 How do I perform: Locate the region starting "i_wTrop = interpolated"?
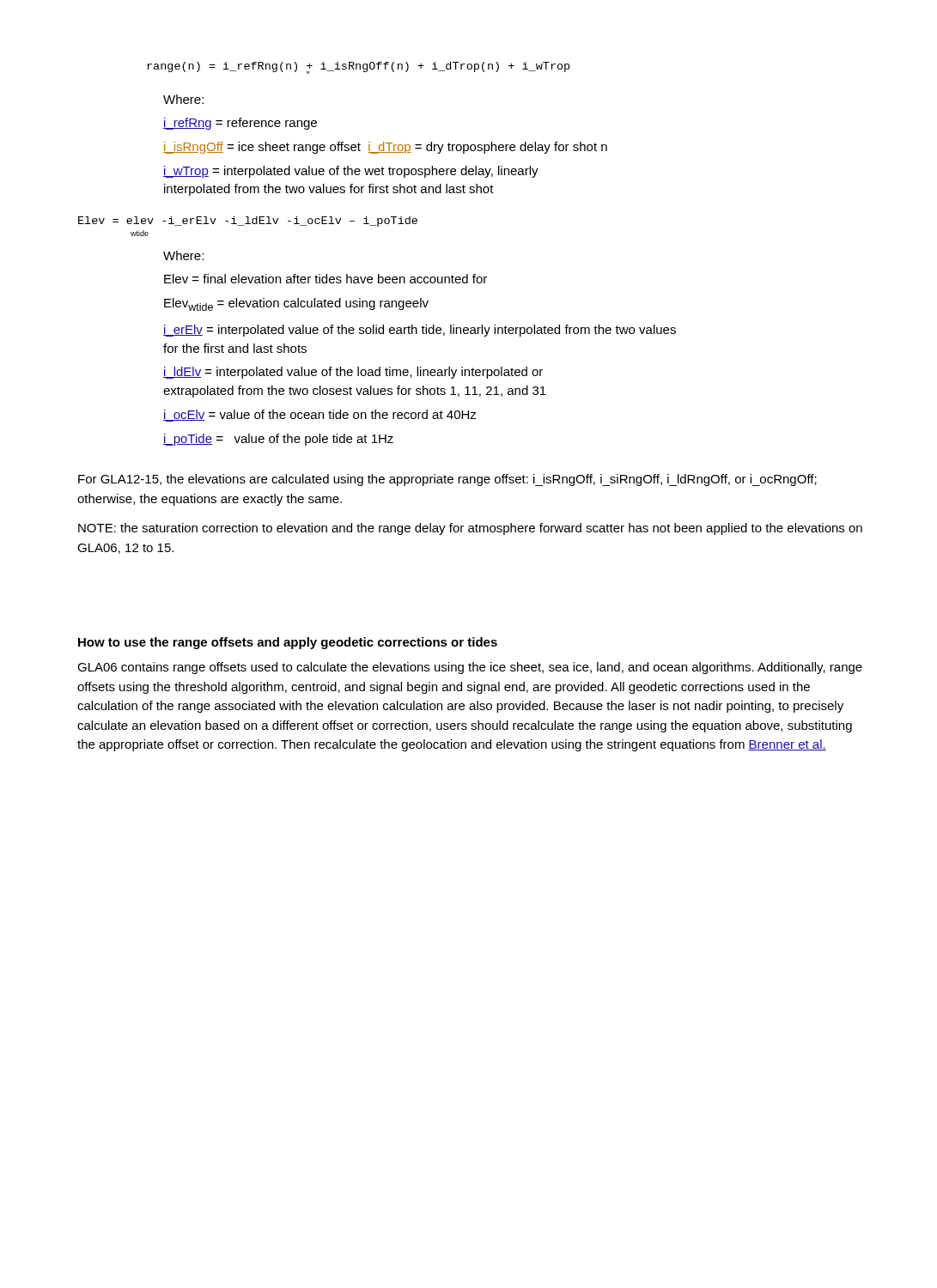point(351,179)
